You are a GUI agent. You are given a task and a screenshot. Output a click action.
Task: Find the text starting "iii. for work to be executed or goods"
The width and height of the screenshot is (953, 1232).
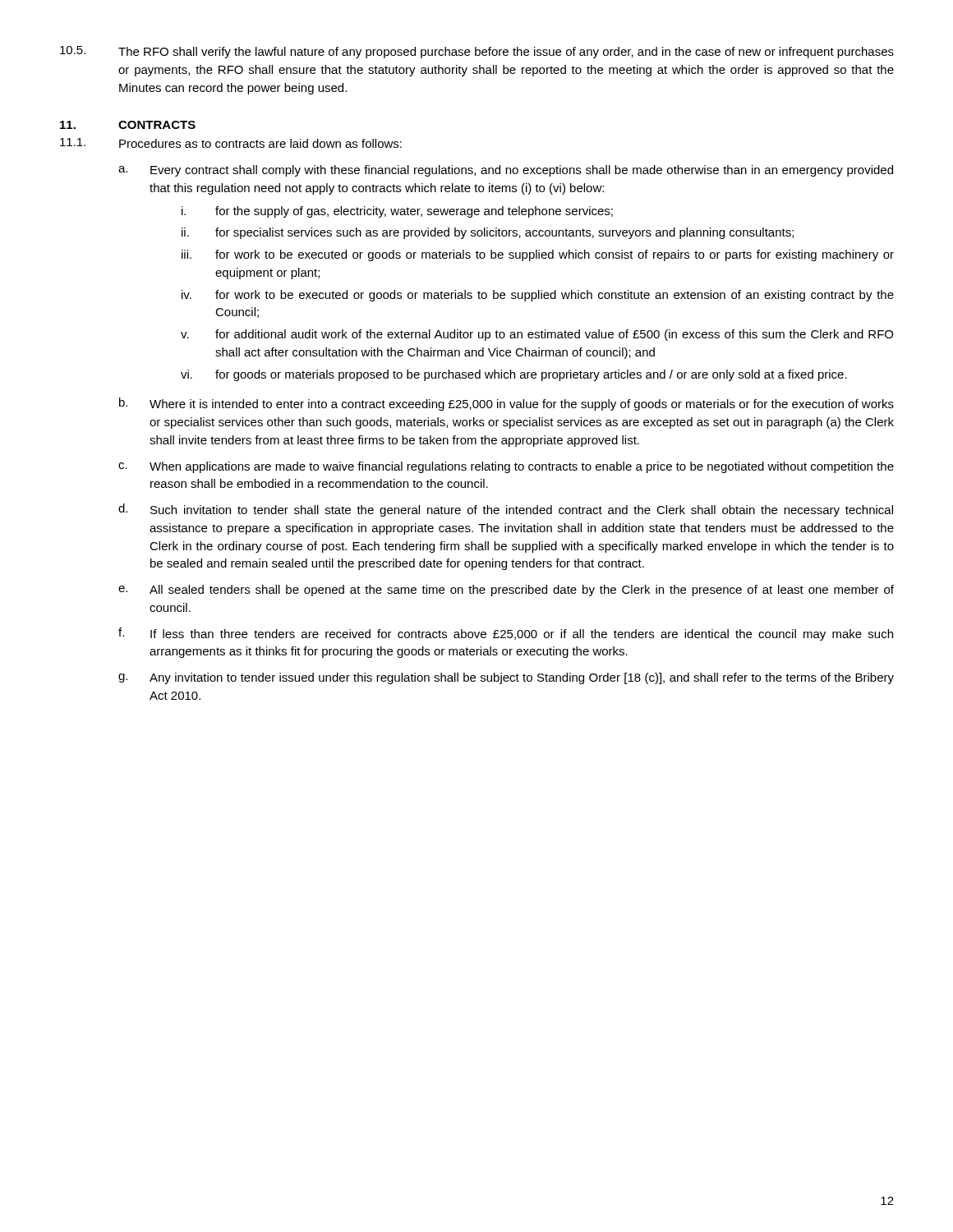pos(537,263)
